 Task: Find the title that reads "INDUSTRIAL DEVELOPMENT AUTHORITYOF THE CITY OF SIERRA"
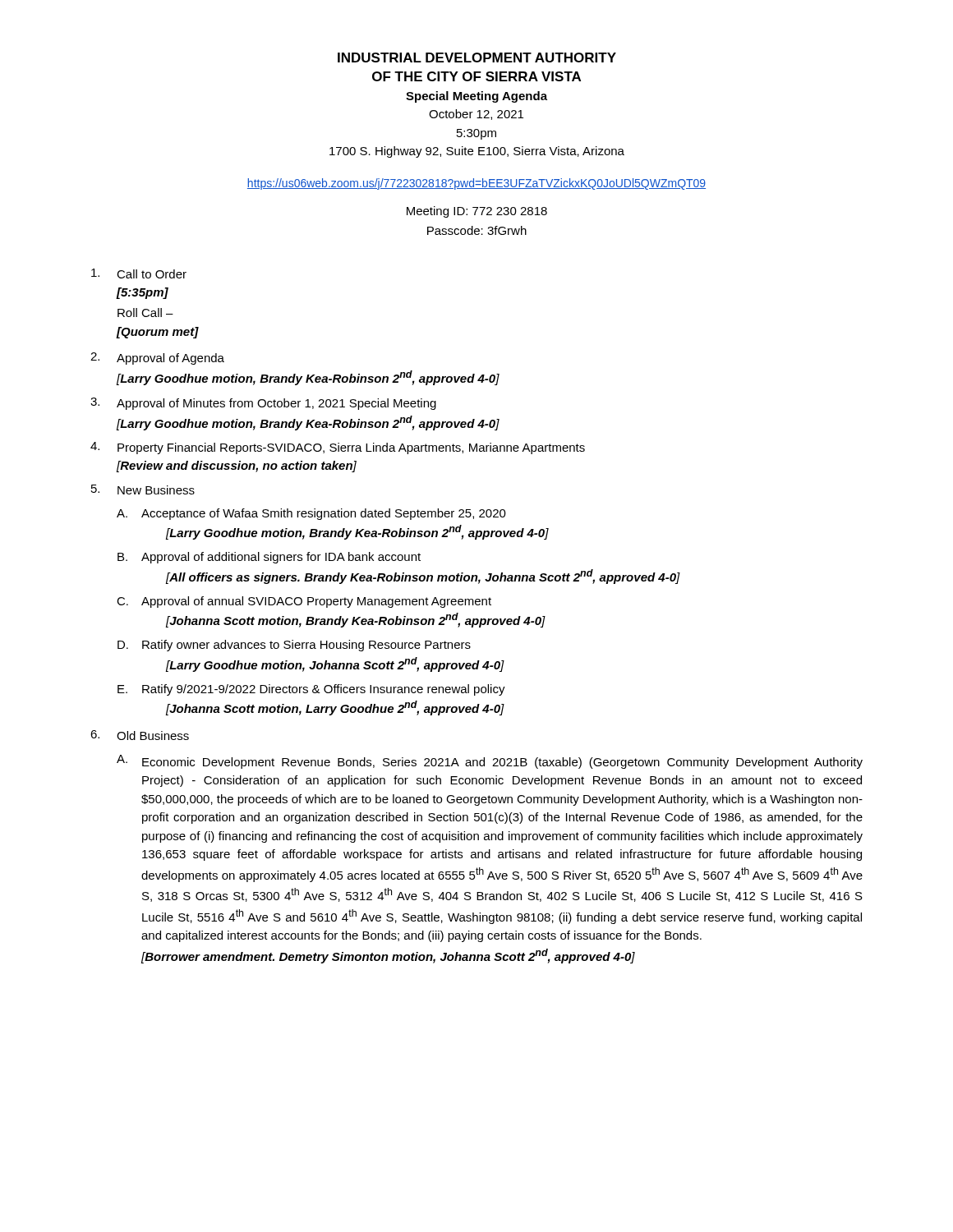476,105
